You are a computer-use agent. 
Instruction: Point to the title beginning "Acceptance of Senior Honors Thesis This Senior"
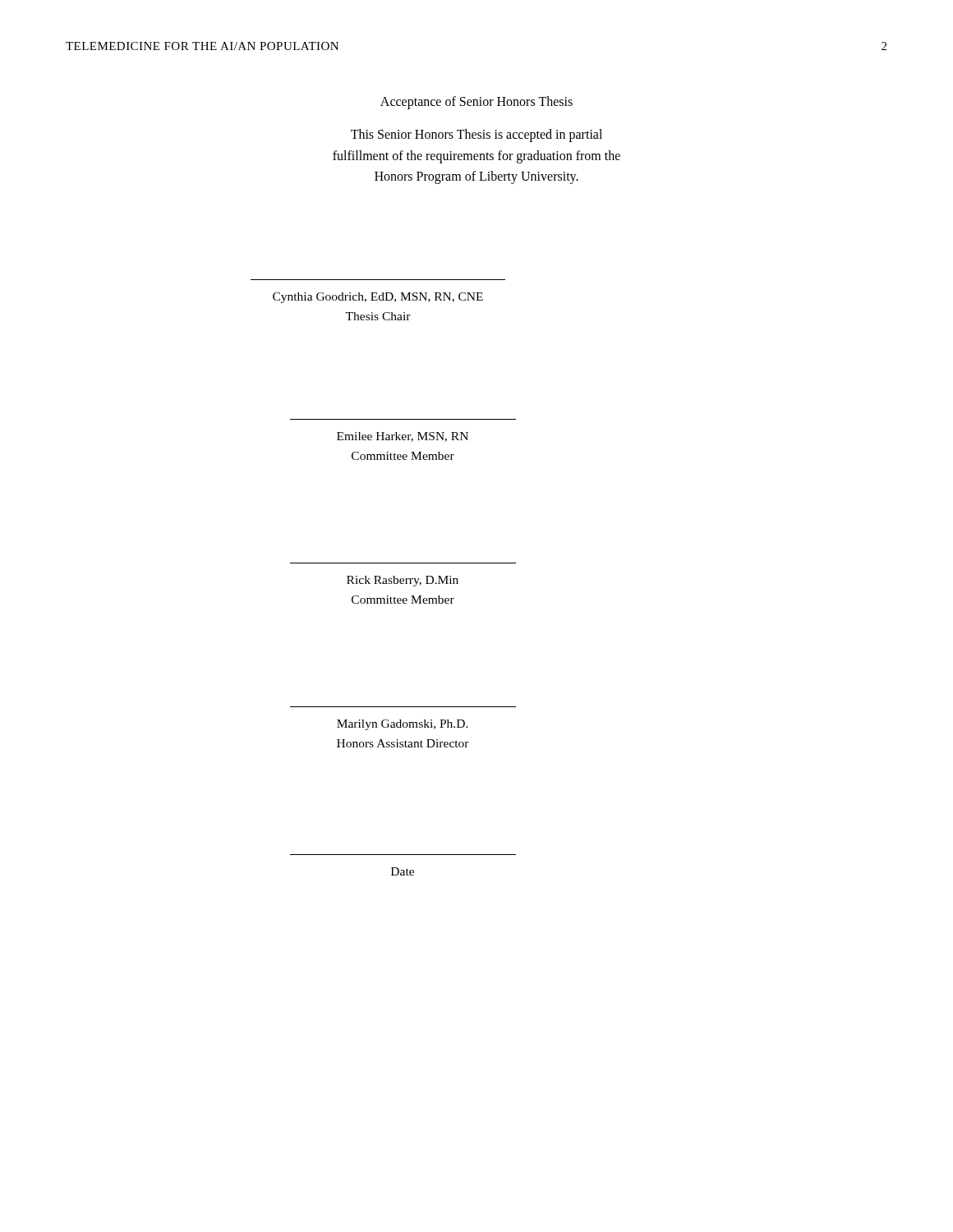[x=476, y=141]
